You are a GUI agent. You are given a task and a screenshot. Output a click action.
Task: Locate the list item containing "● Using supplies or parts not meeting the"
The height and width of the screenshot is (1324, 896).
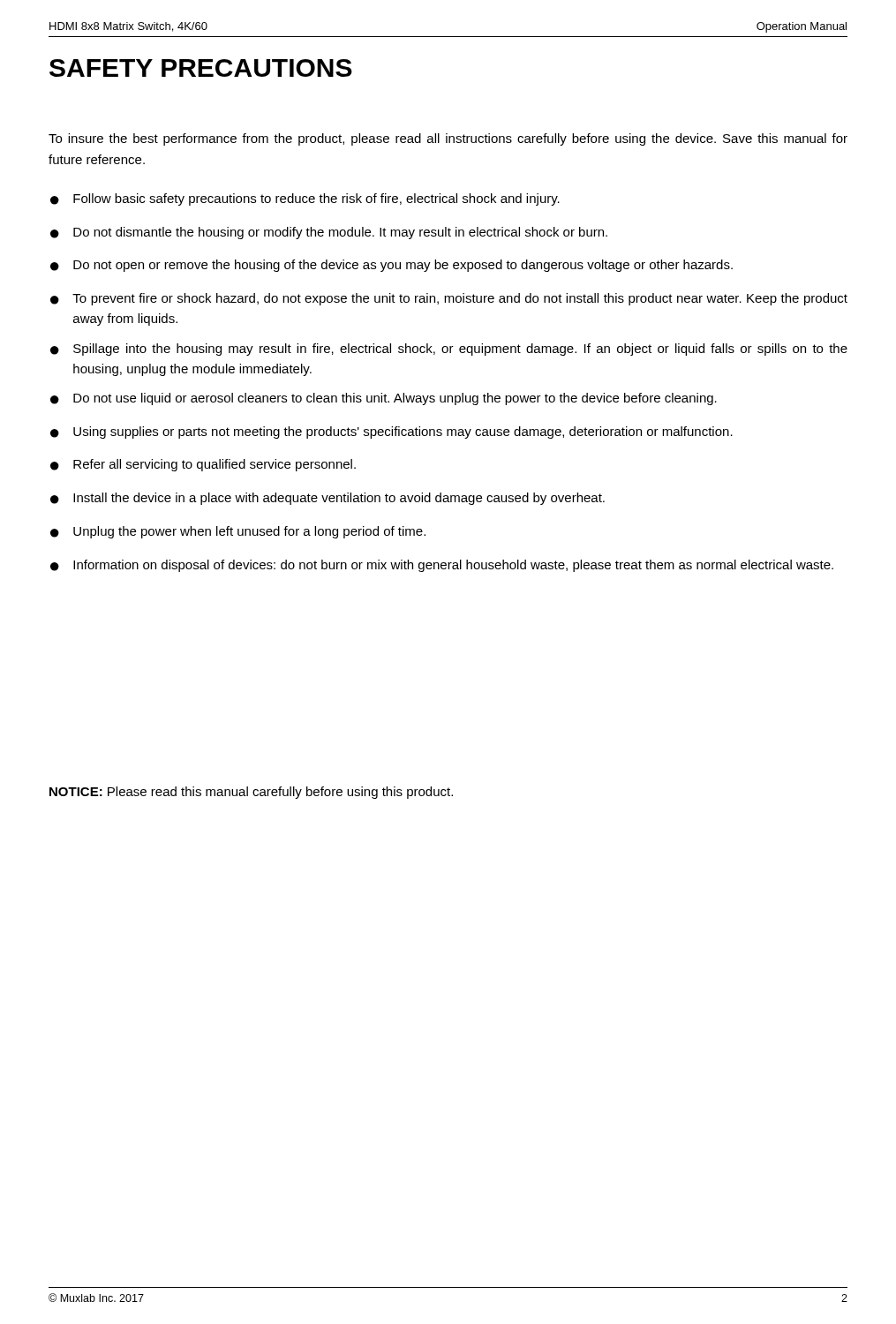(448, 433)
